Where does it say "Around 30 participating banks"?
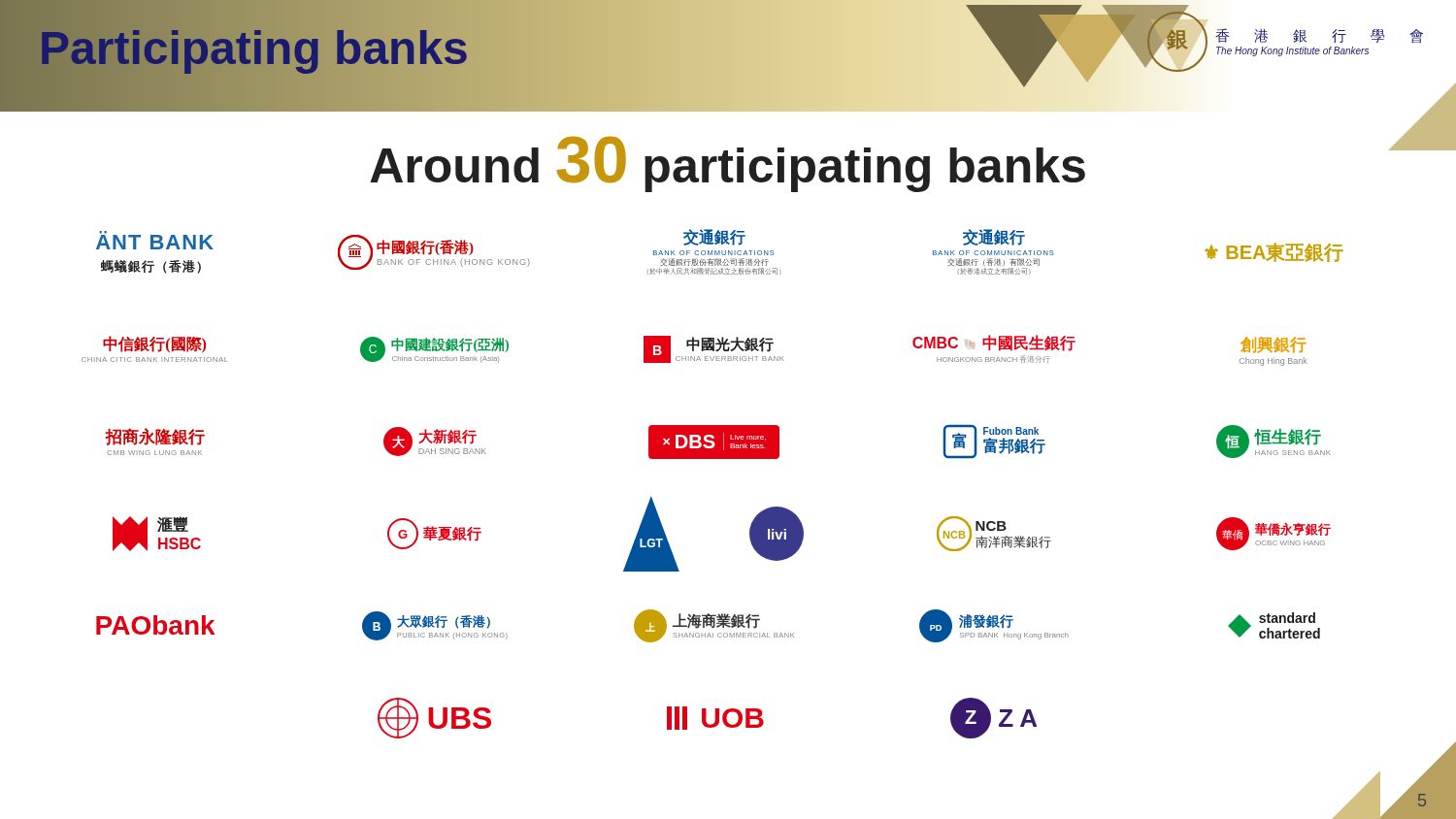1456x819 pixels. click(x=728, y=159)
